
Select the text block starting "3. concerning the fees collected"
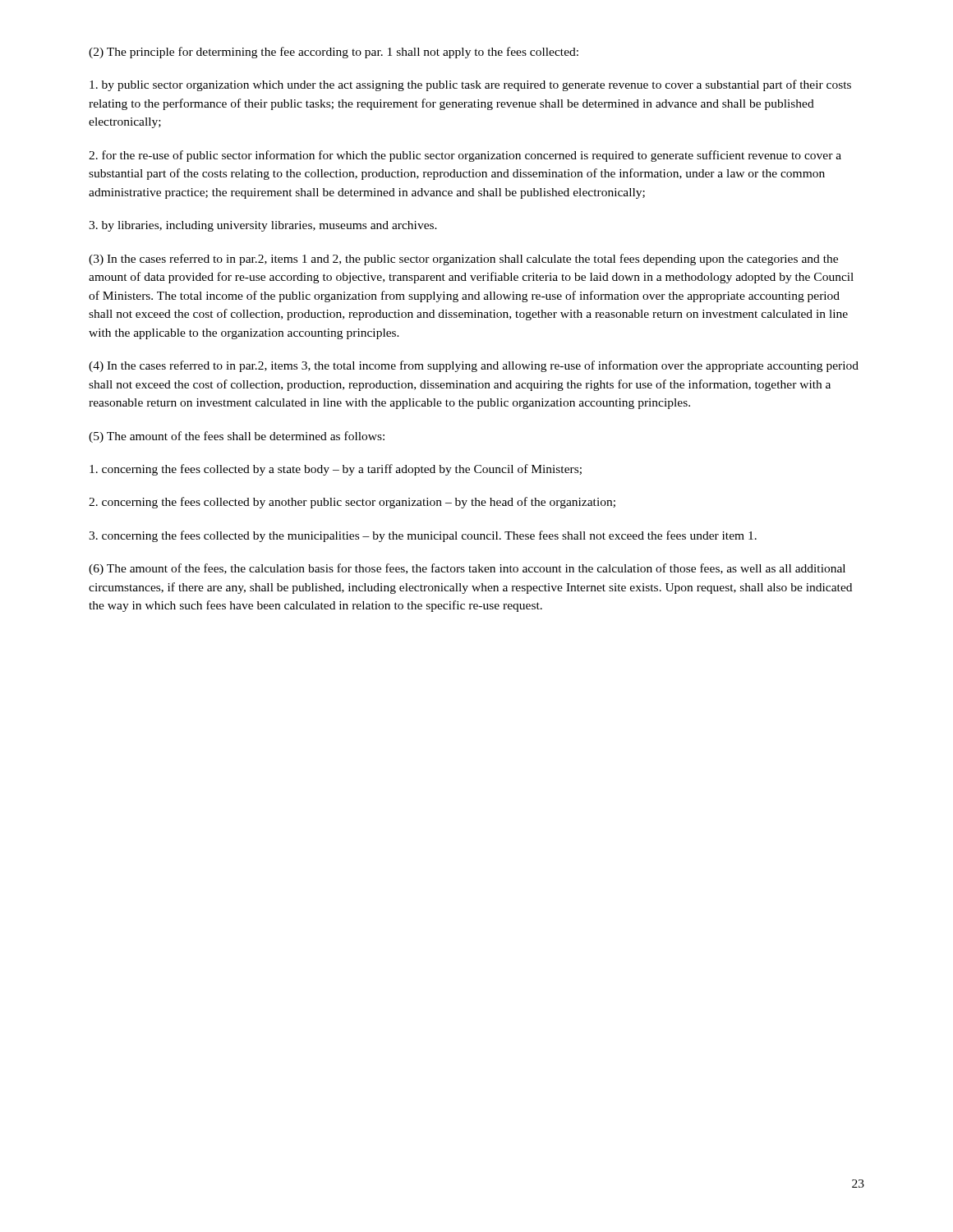click(x=423, y=535)
